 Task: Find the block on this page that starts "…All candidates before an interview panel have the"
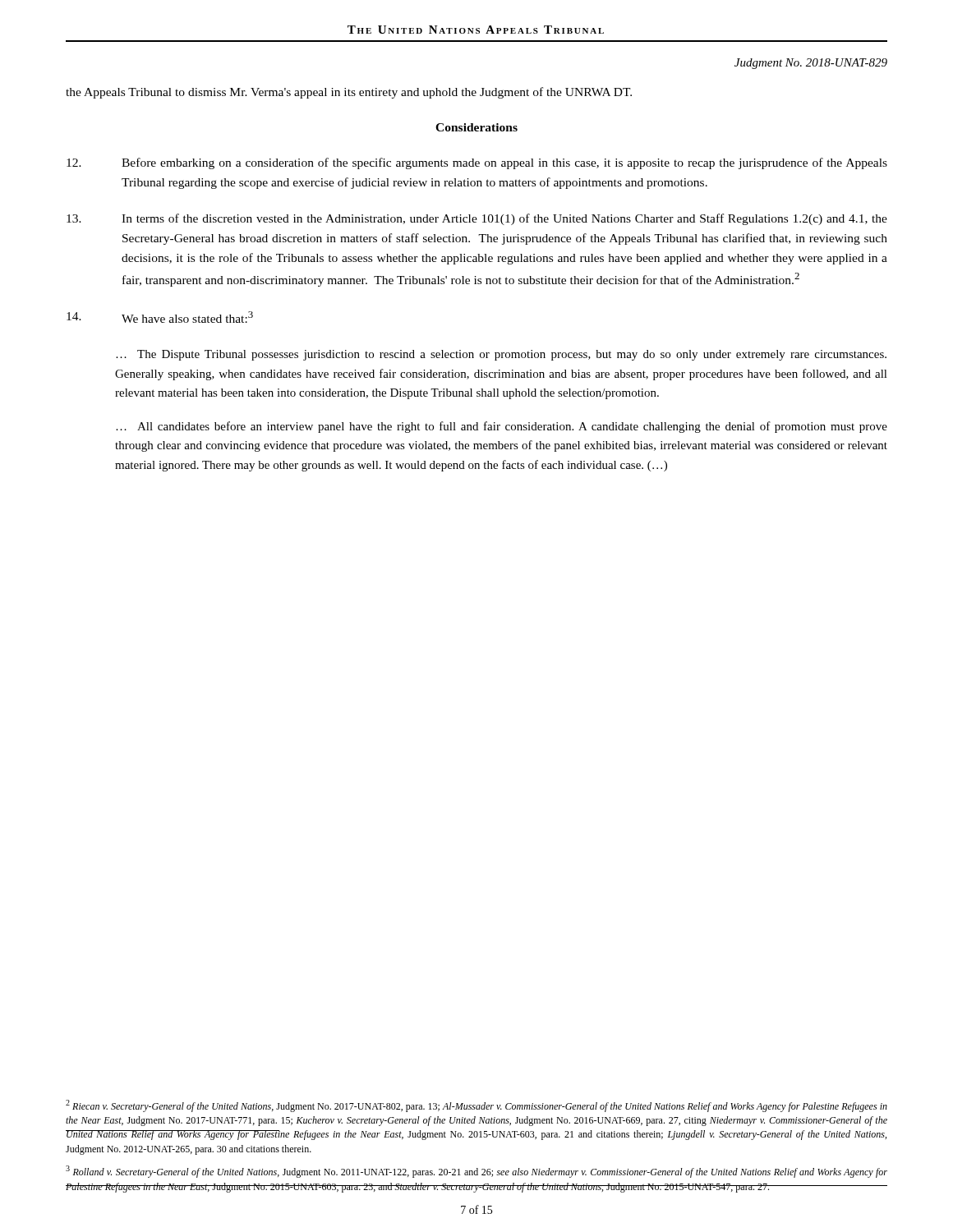click(501, 446)
